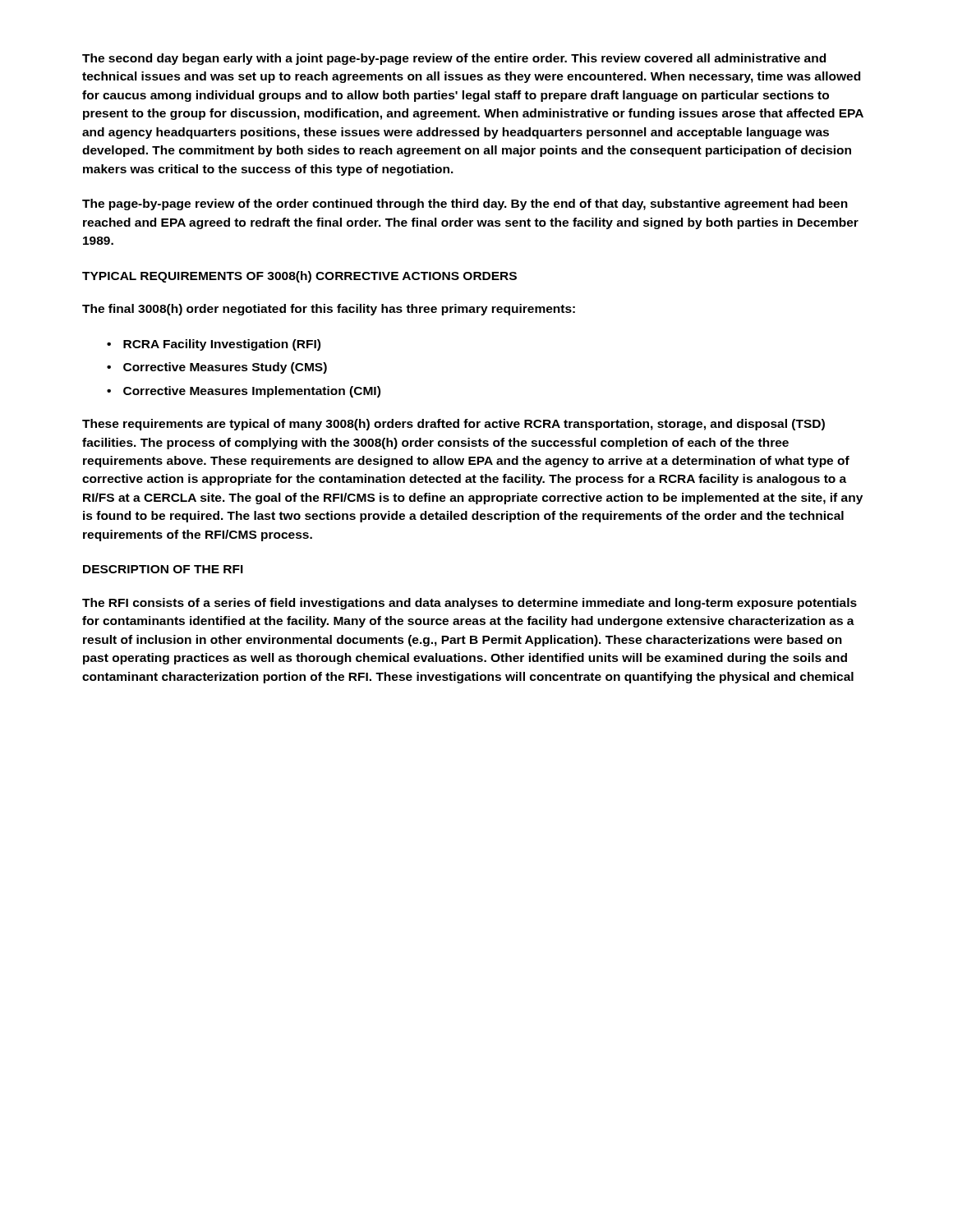Locate the block starting "The RFI consists"
This screenshot has width=953, height=1232.
pyautogui.click(x=470, y=639)
